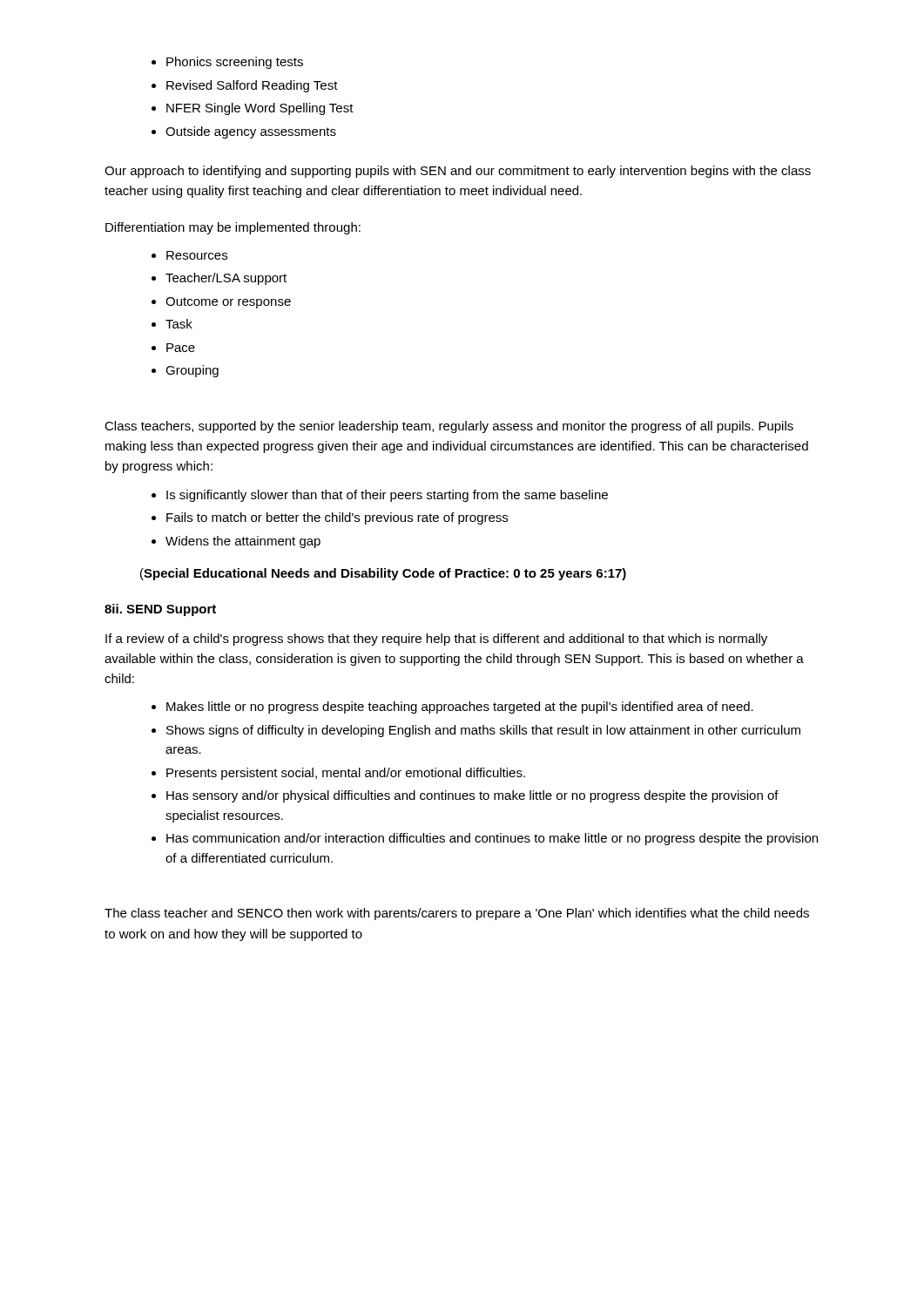The width and height of the screenshot is (924, 1307).
Task: Click the passage that begins "If a review of"
Action: (462, 658)
